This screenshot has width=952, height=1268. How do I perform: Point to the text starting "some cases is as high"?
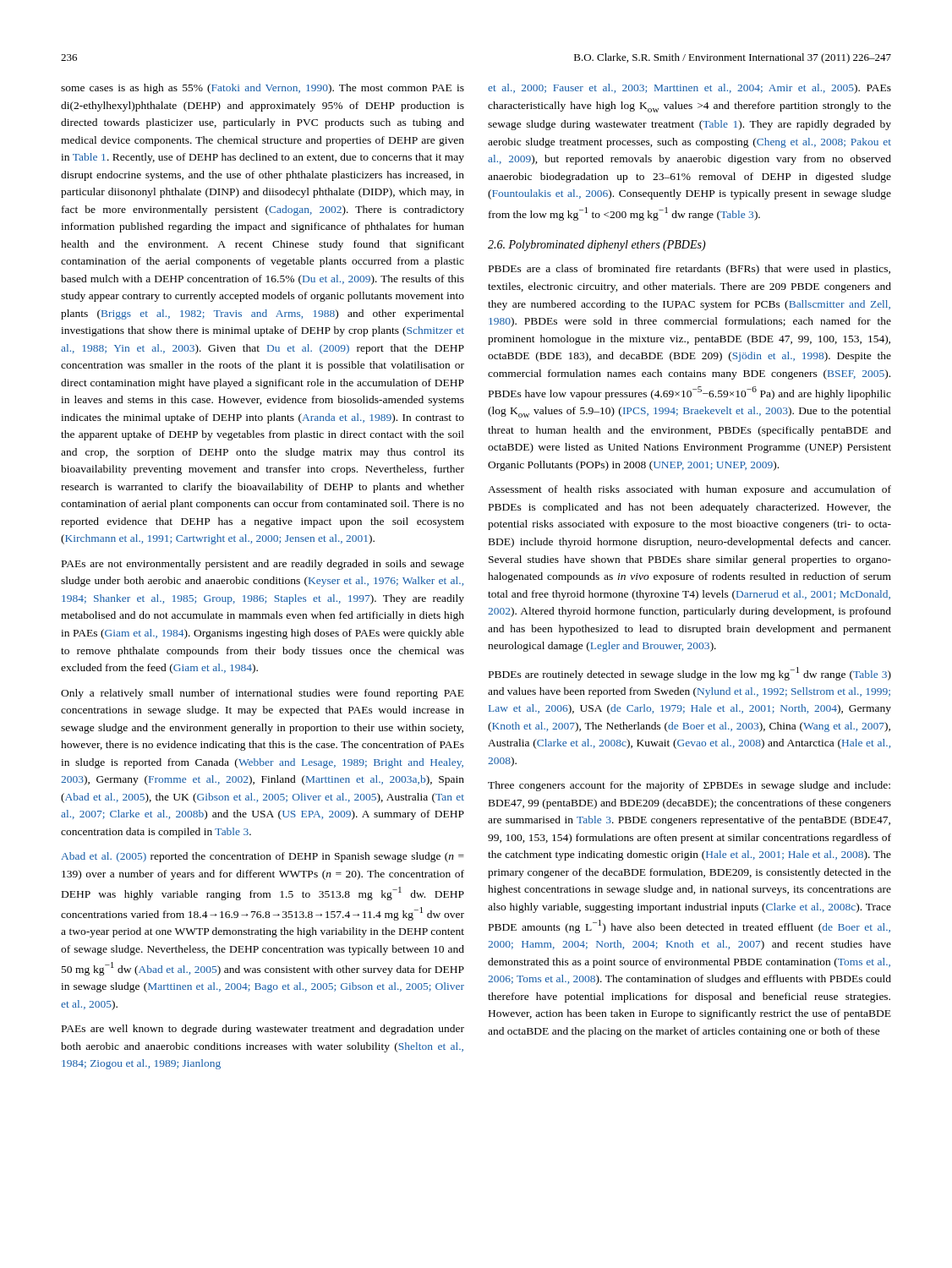click(263, 314)
